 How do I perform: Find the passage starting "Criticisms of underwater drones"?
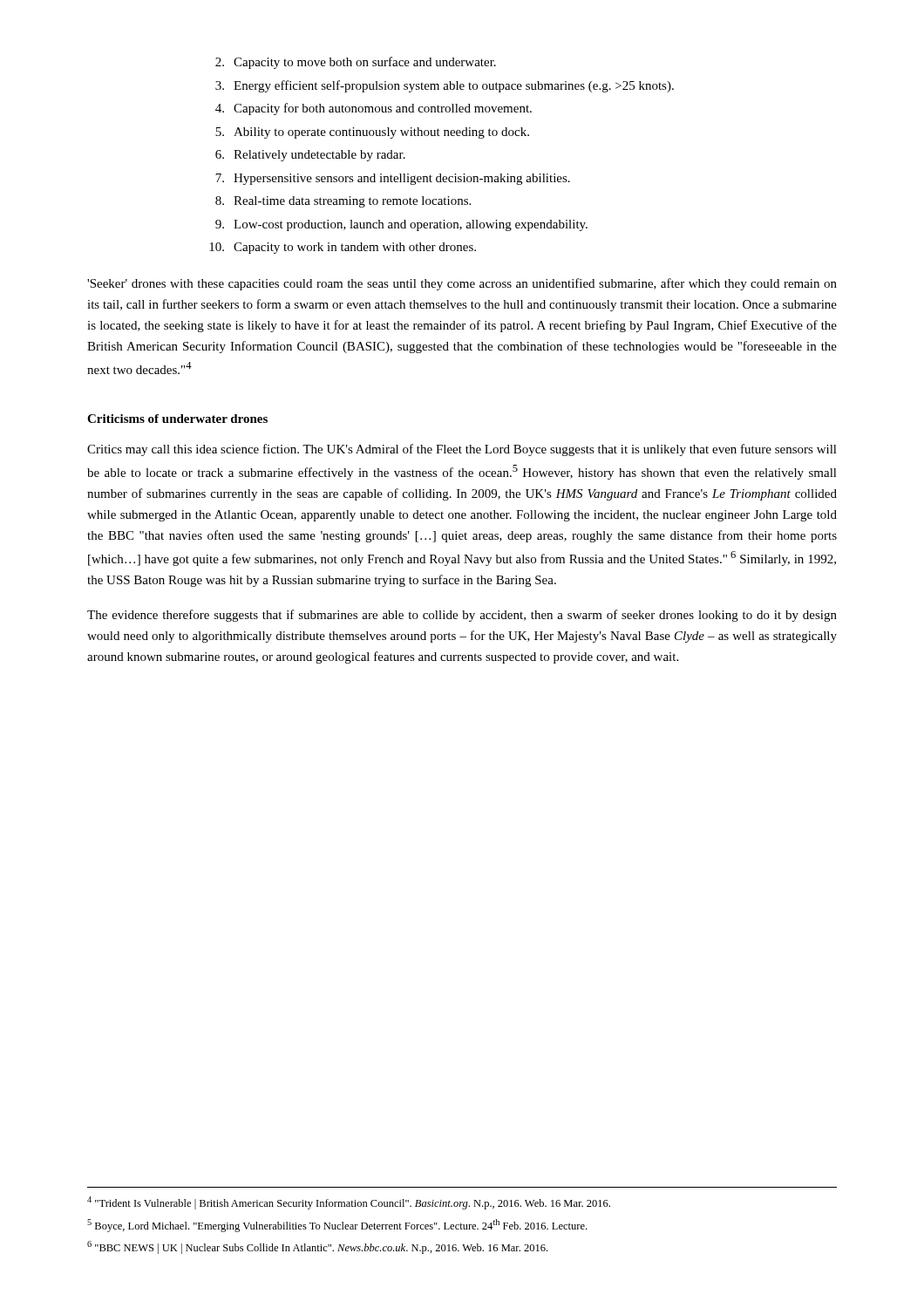pos(178,418)
